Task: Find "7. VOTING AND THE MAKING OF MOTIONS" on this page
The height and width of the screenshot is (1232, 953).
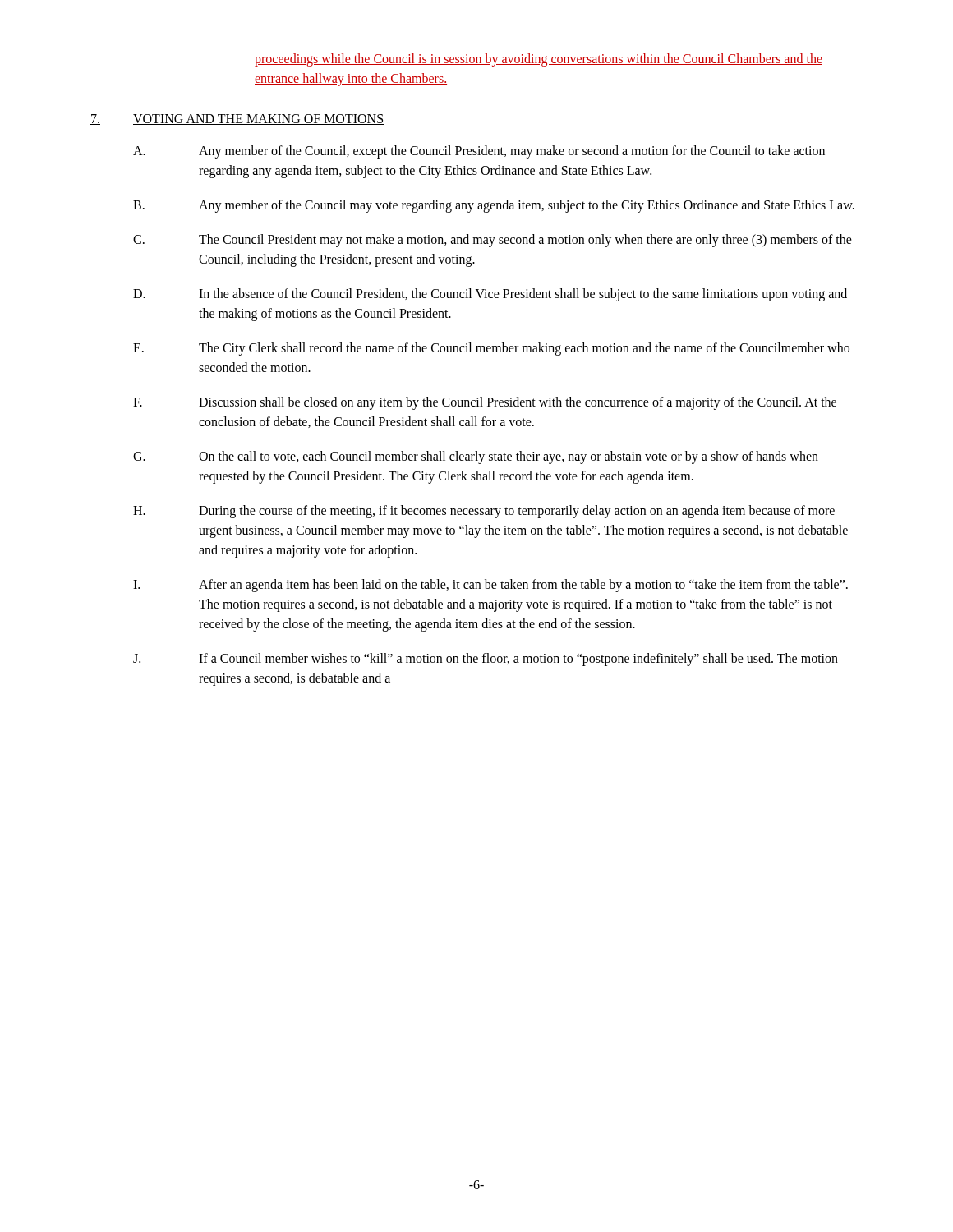Action: pyautogui.click(x=237, y=119)
